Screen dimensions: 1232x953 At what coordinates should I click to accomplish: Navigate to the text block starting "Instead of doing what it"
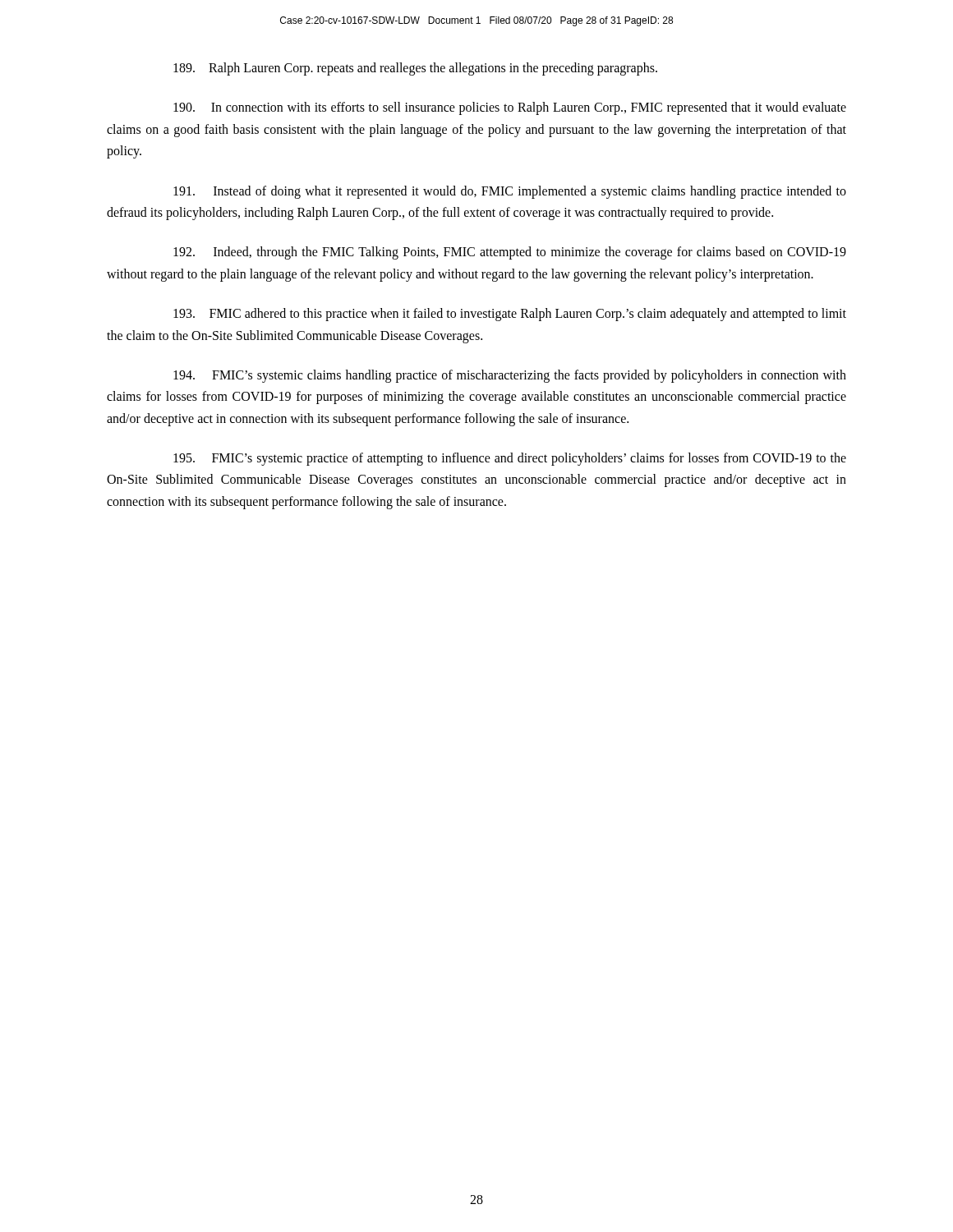[x=476, y=201]
